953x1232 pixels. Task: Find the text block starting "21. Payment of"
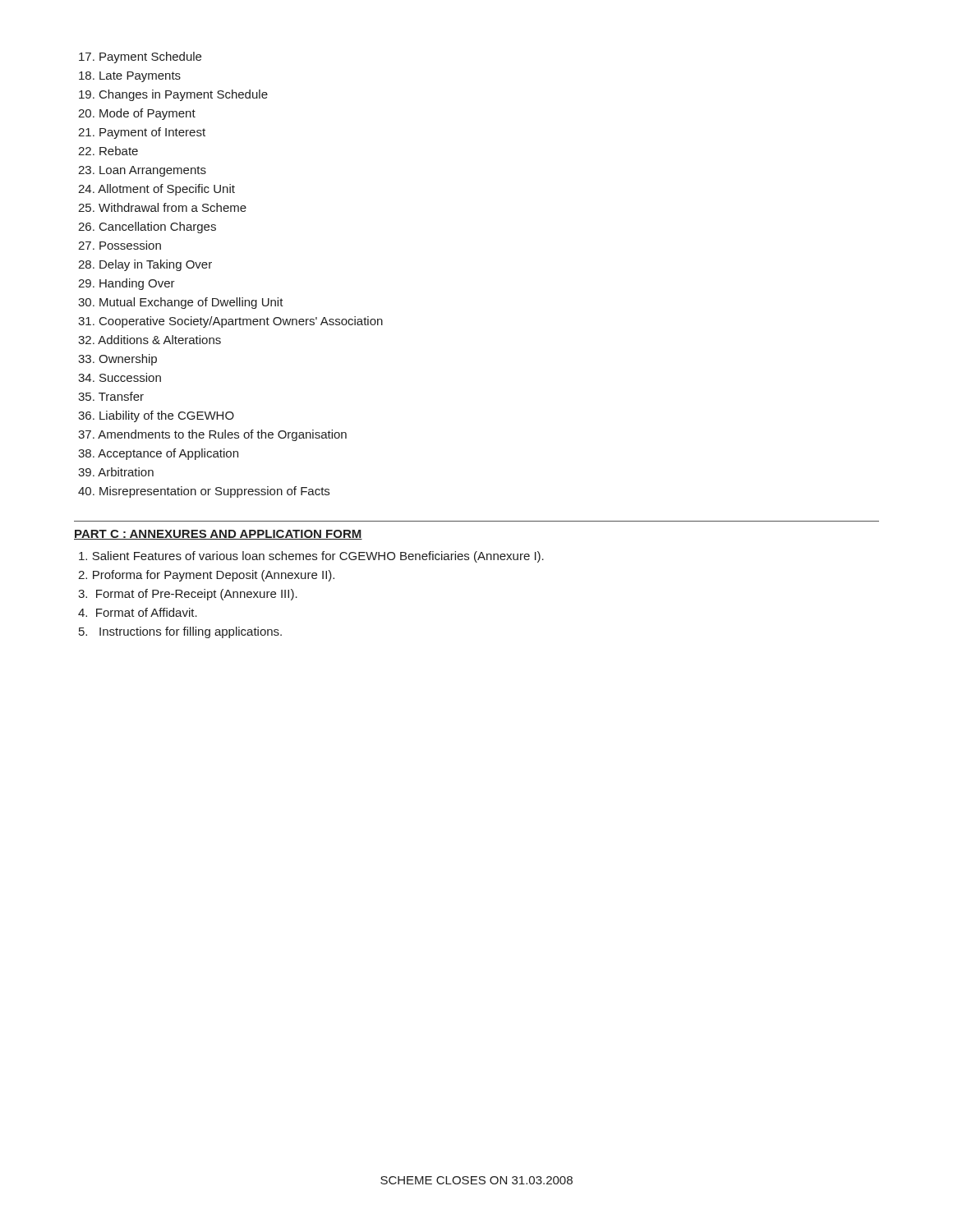[x=142, y=132]
